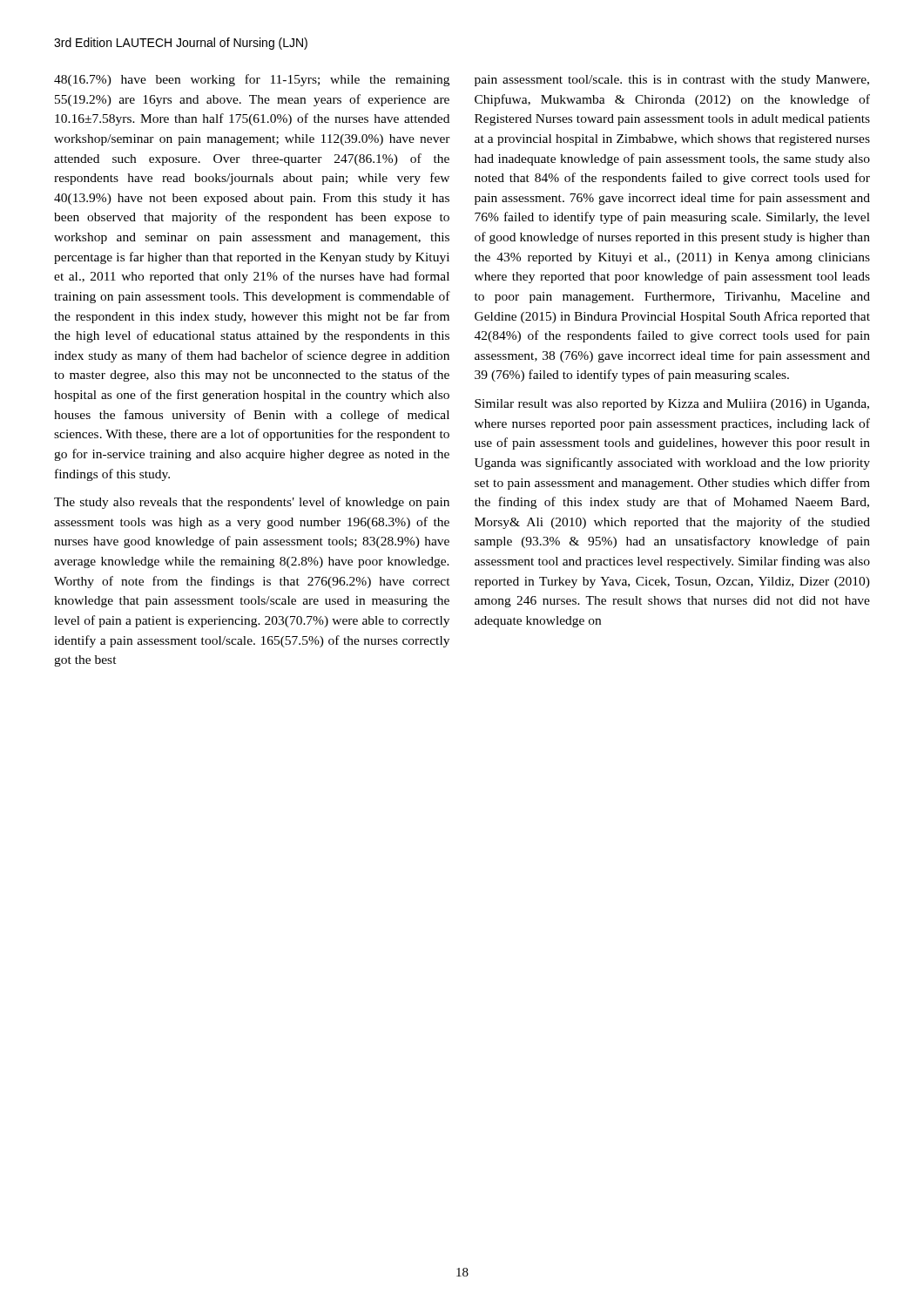Find the text block that reads "pain assessment tool/scale. this is"
Viewport: 924px width, 1307px height.
(x=672, y=350)
